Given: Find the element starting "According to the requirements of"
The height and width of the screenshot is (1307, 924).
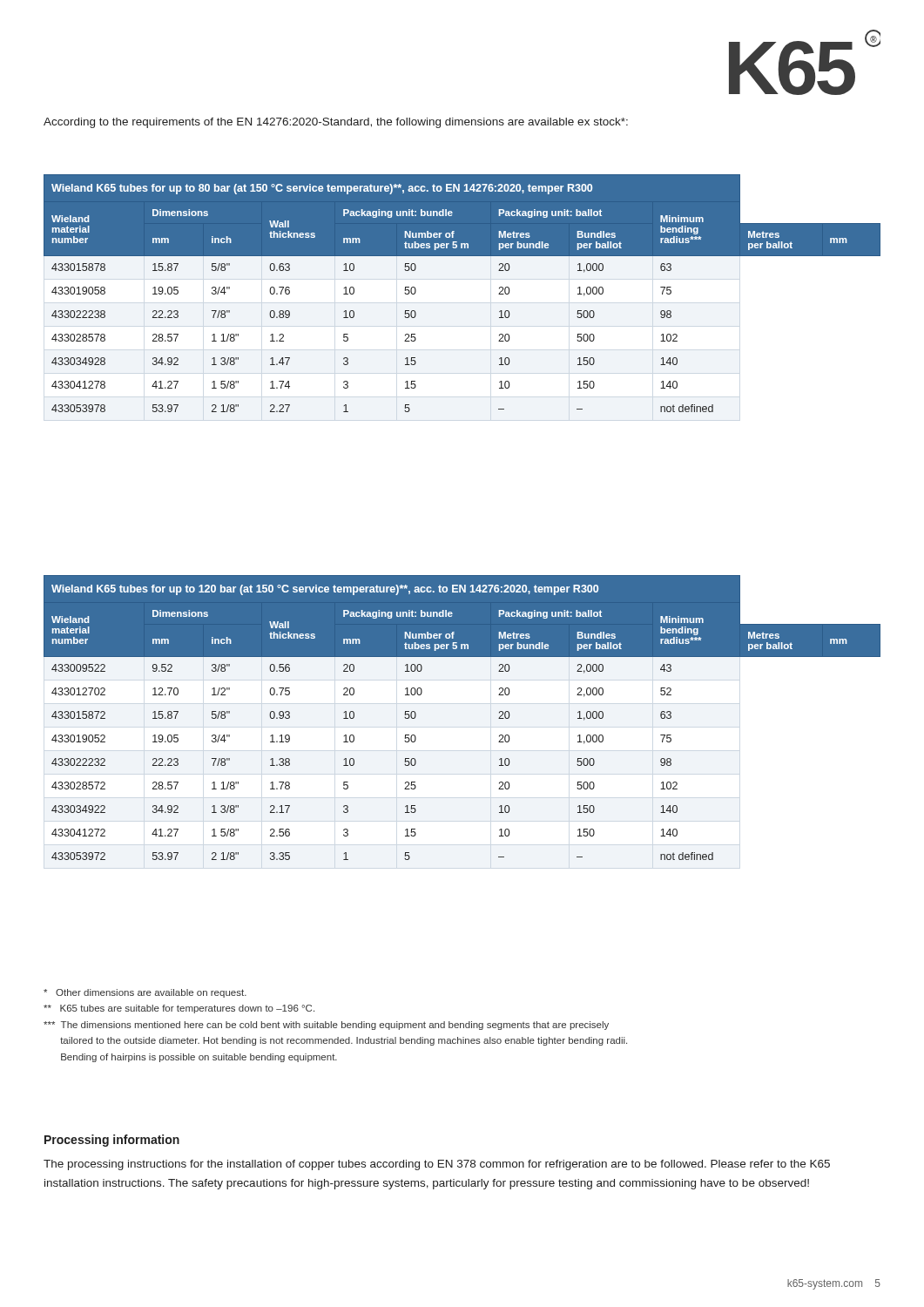Looking at the screenshot, I should pos(336,122).
